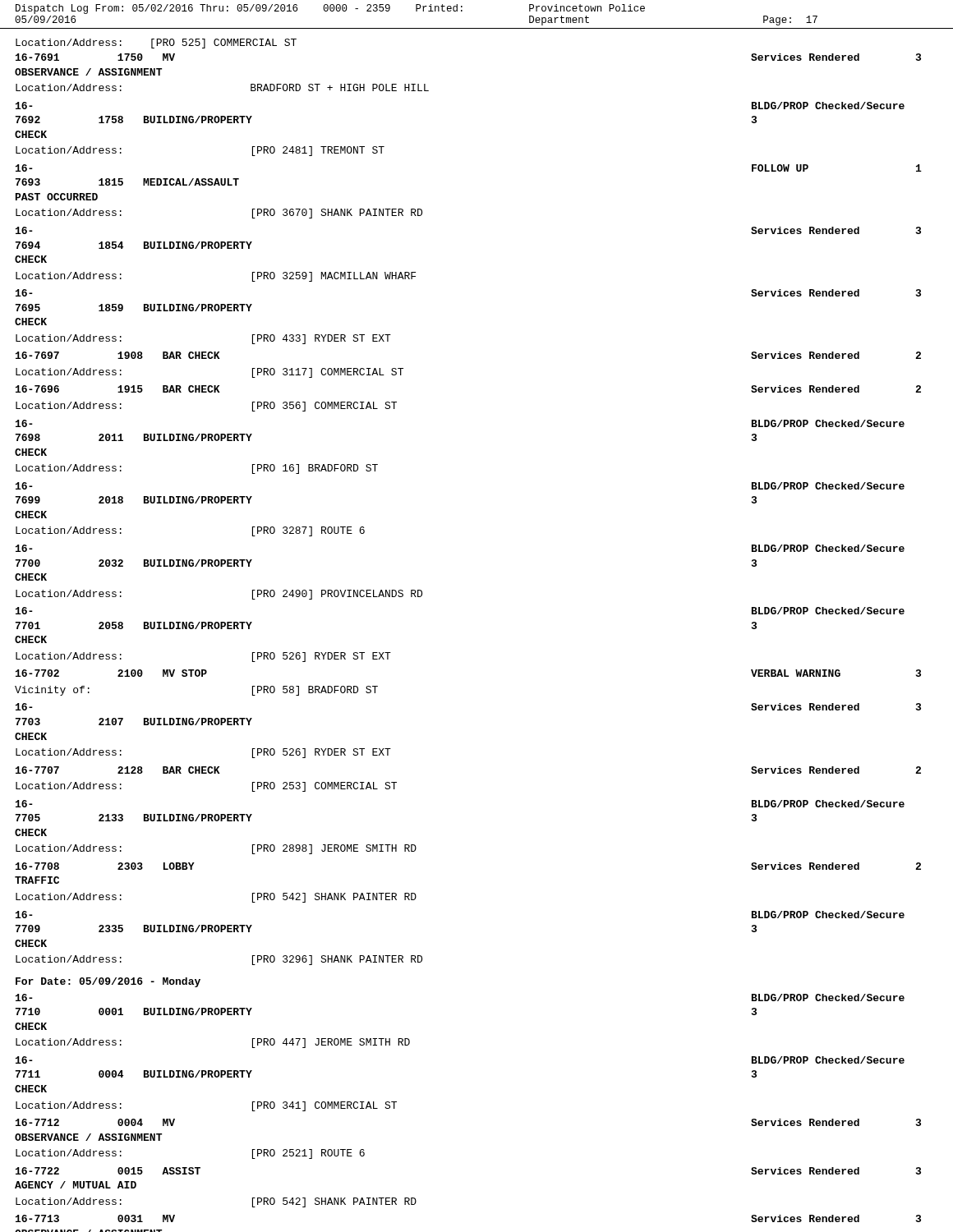The height and width of the screenshot is (1232, 953).
Task: Navigate to the text starting "16-7712 0004 MV OBSERVANCE / ASSIGNMENT Services Rendered"
Action: [x=37, y=1122]
